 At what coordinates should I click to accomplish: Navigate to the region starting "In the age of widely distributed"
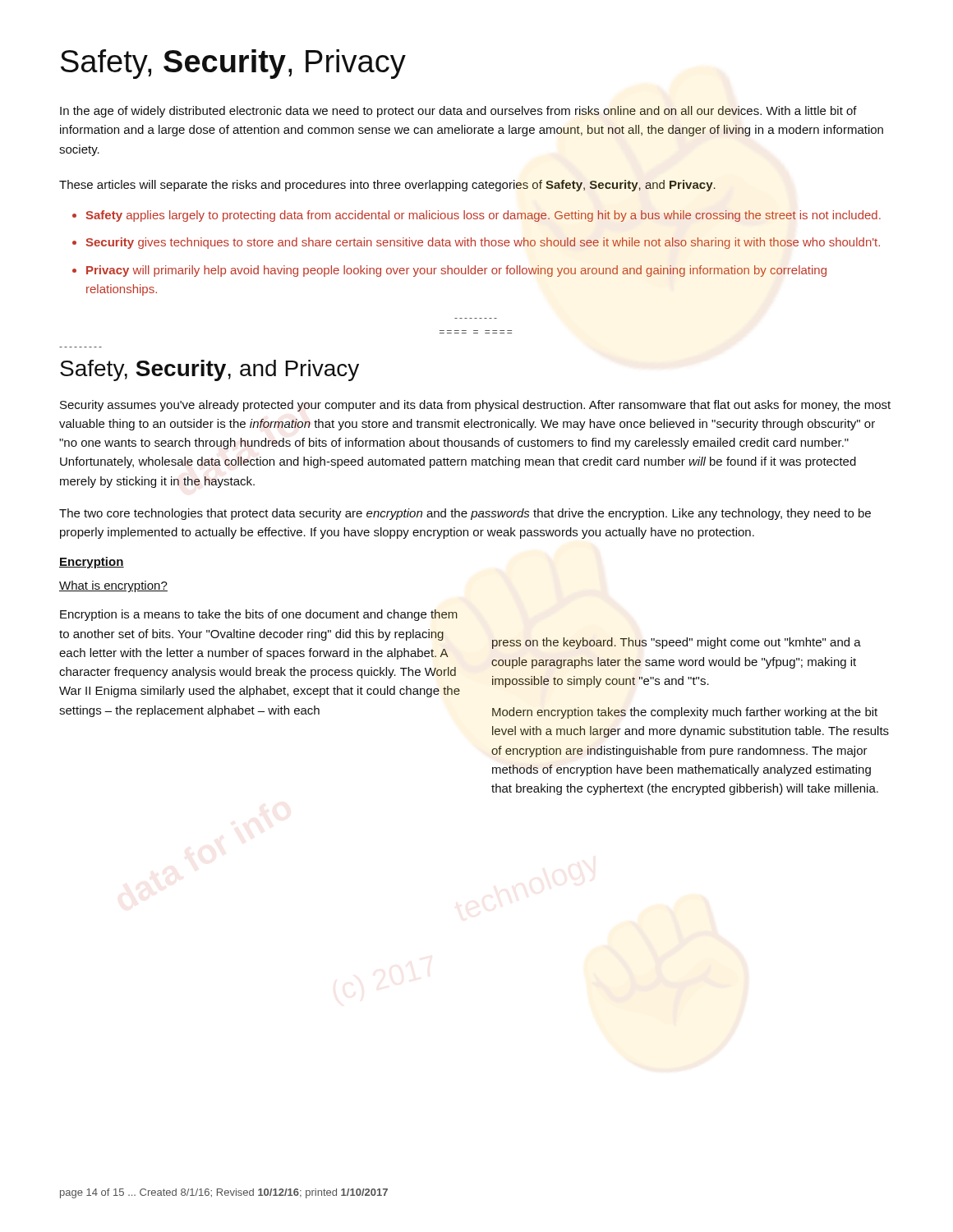pos(476,130)
